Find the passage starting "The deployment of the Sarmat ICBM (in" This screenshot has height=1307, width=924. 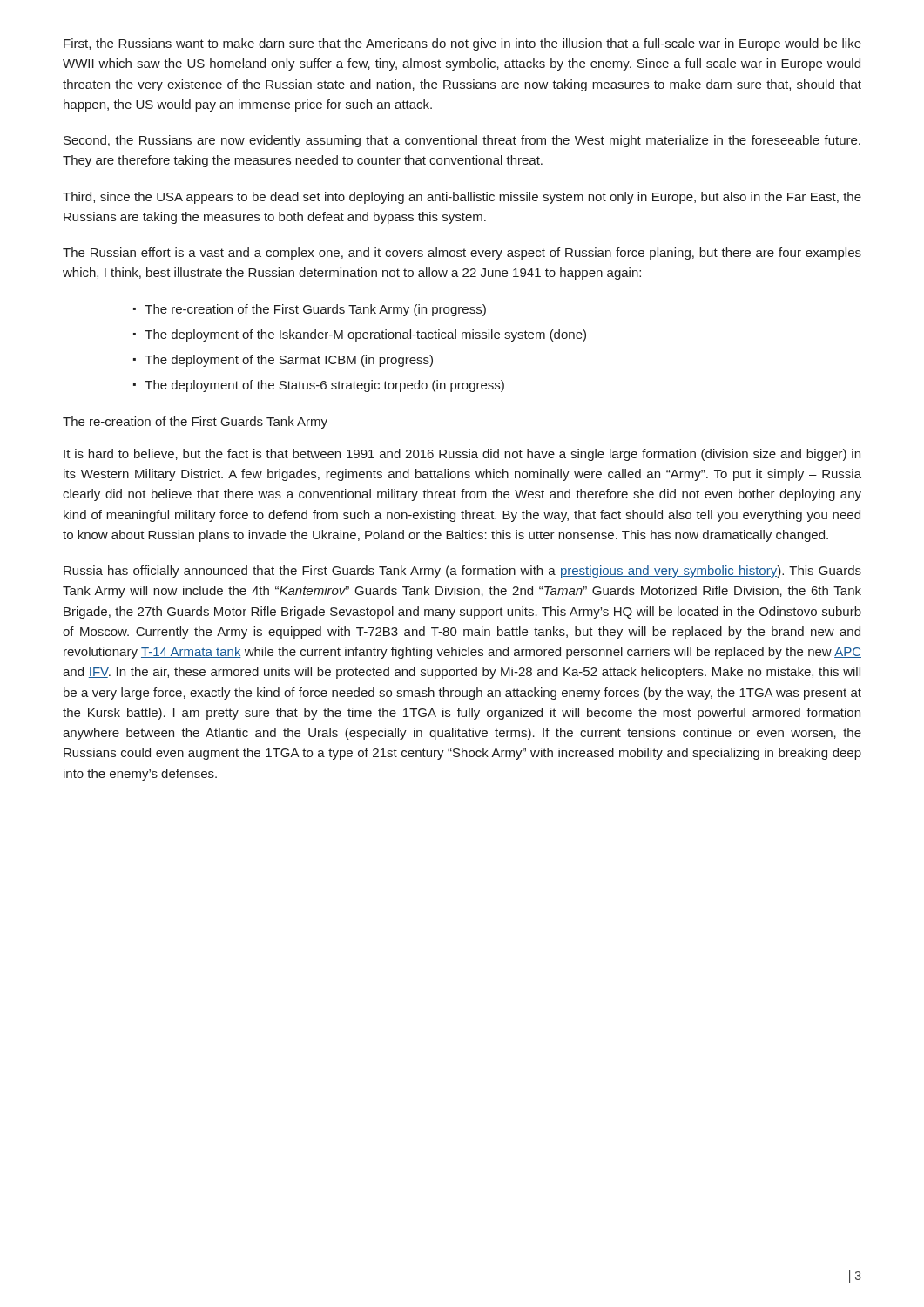point(283,361)
